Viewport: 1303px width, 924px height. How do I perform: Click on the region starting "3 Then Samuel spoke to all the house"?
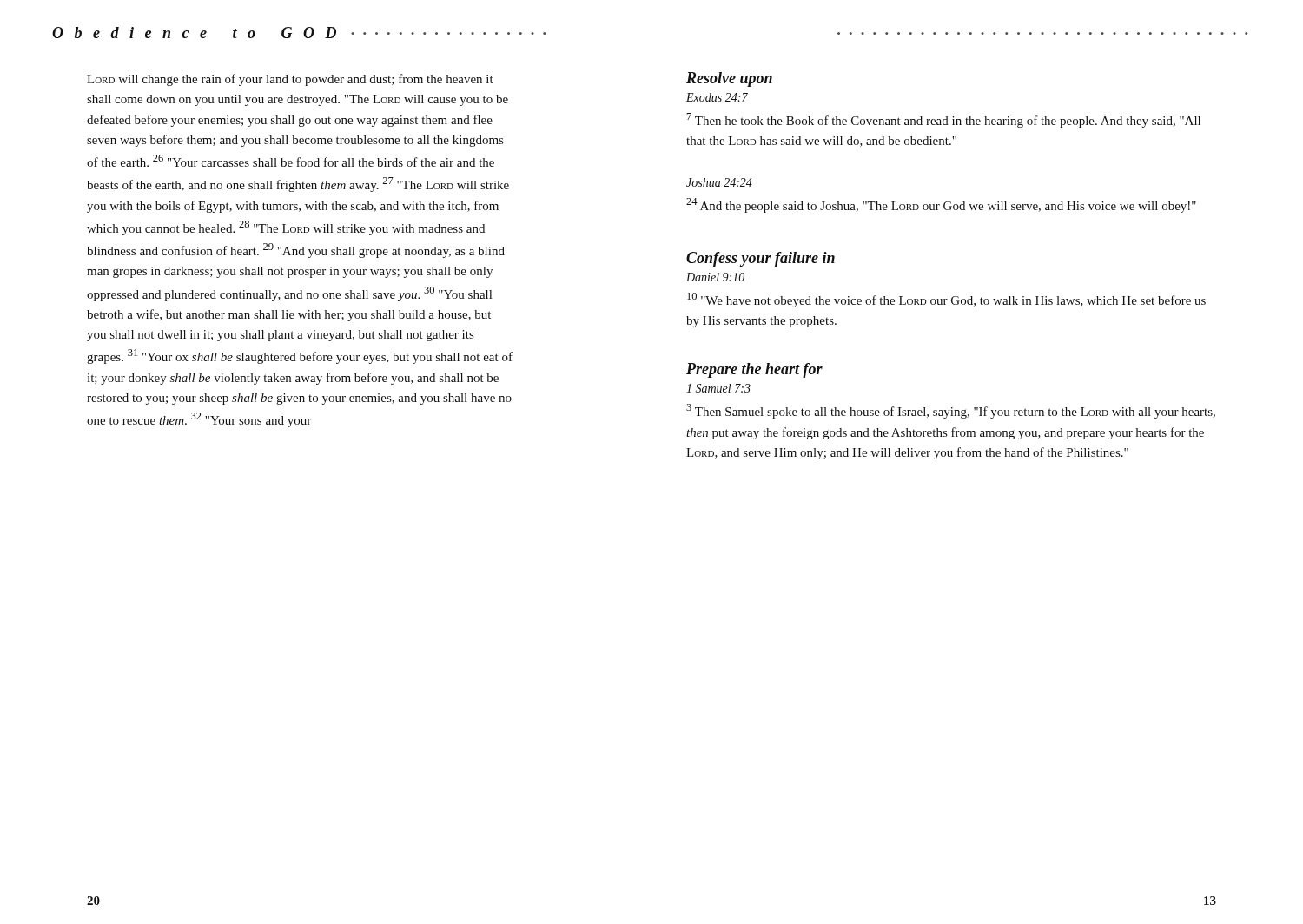coord(951,431)
